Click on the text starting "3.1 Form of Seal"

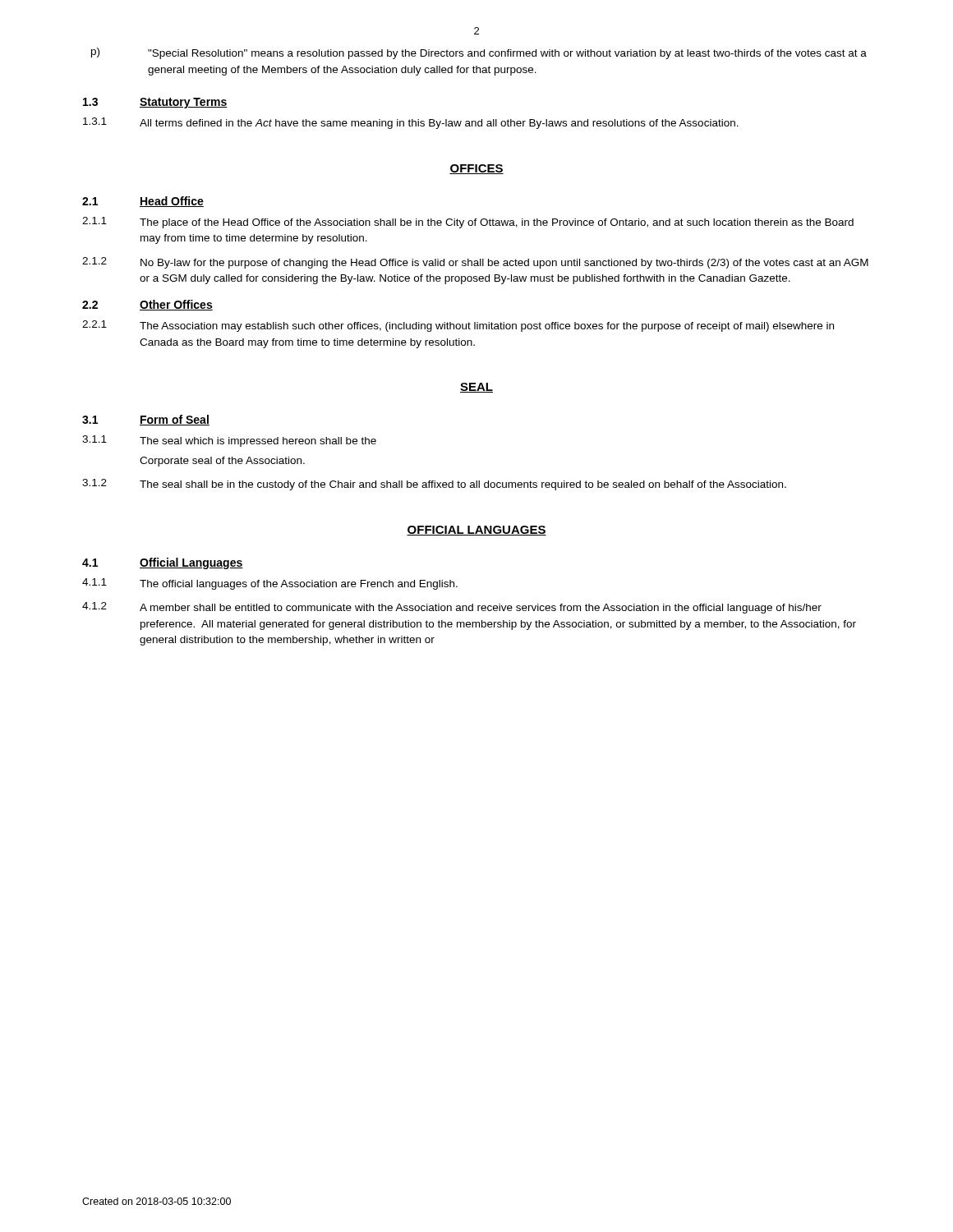pos(146,420)
